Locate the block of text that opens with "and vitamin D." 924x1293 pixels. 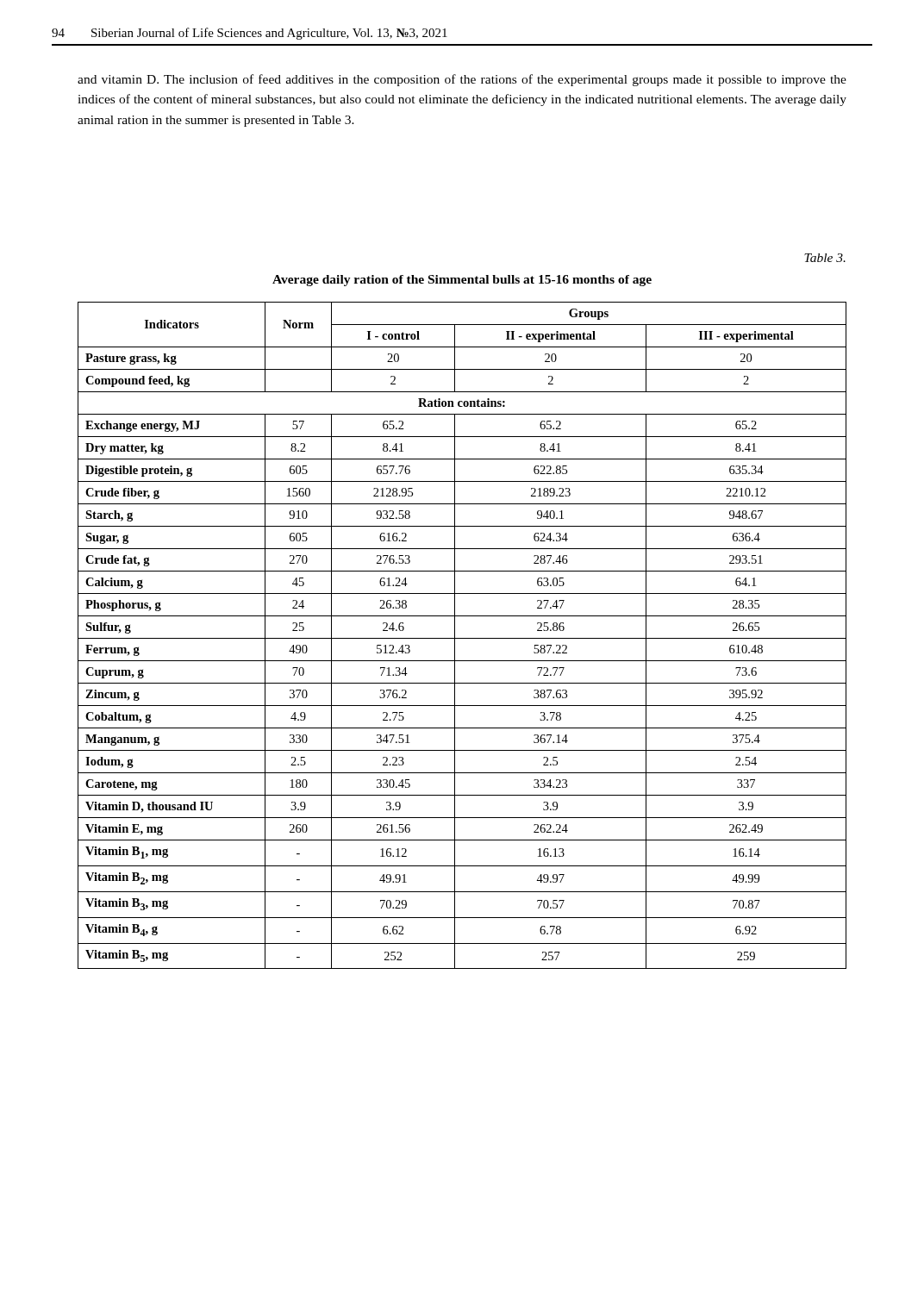pyautogui.click(x=462, y=99)
